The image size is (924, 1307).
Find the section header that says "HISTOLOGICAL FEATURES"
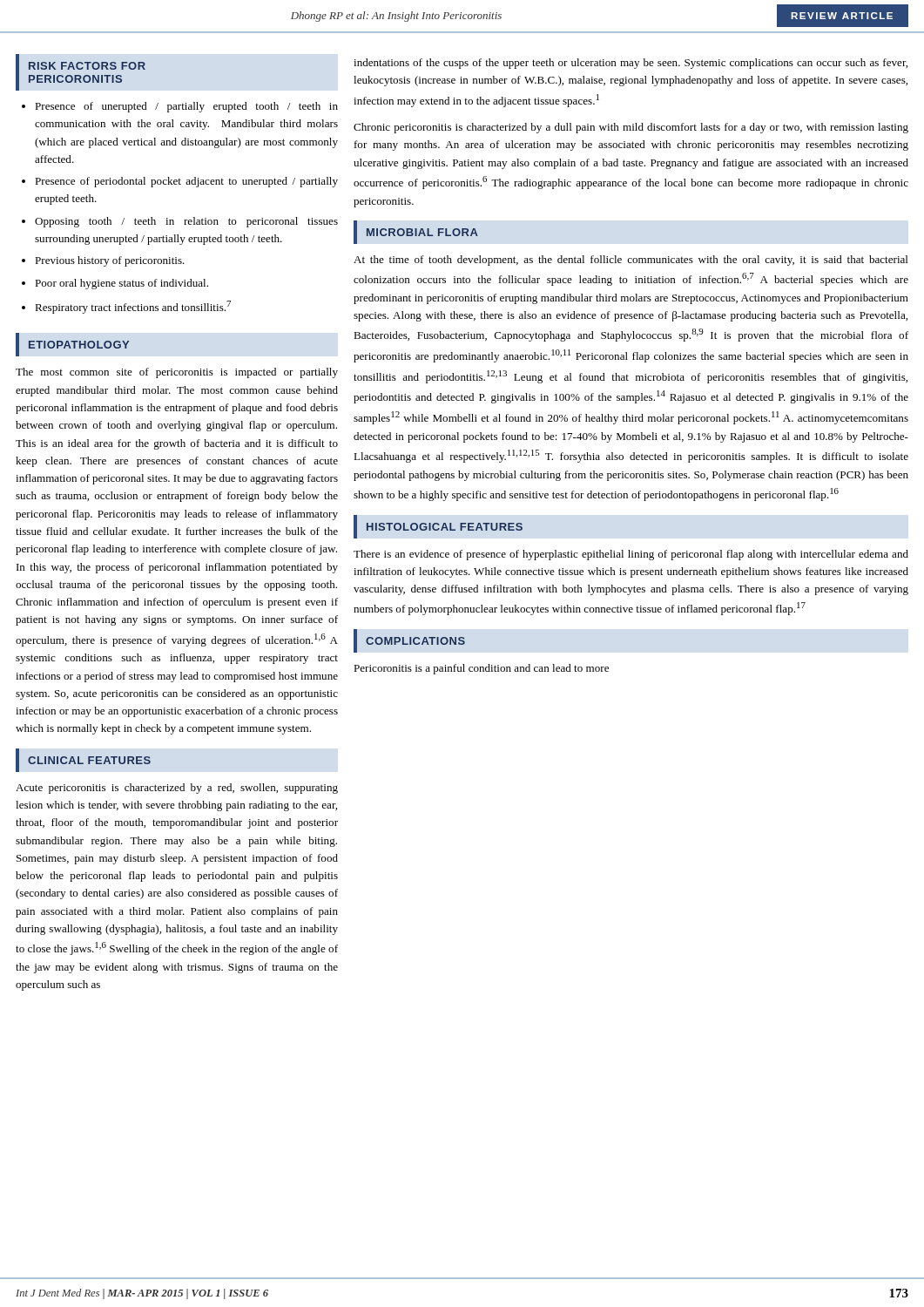coord(445,526)
